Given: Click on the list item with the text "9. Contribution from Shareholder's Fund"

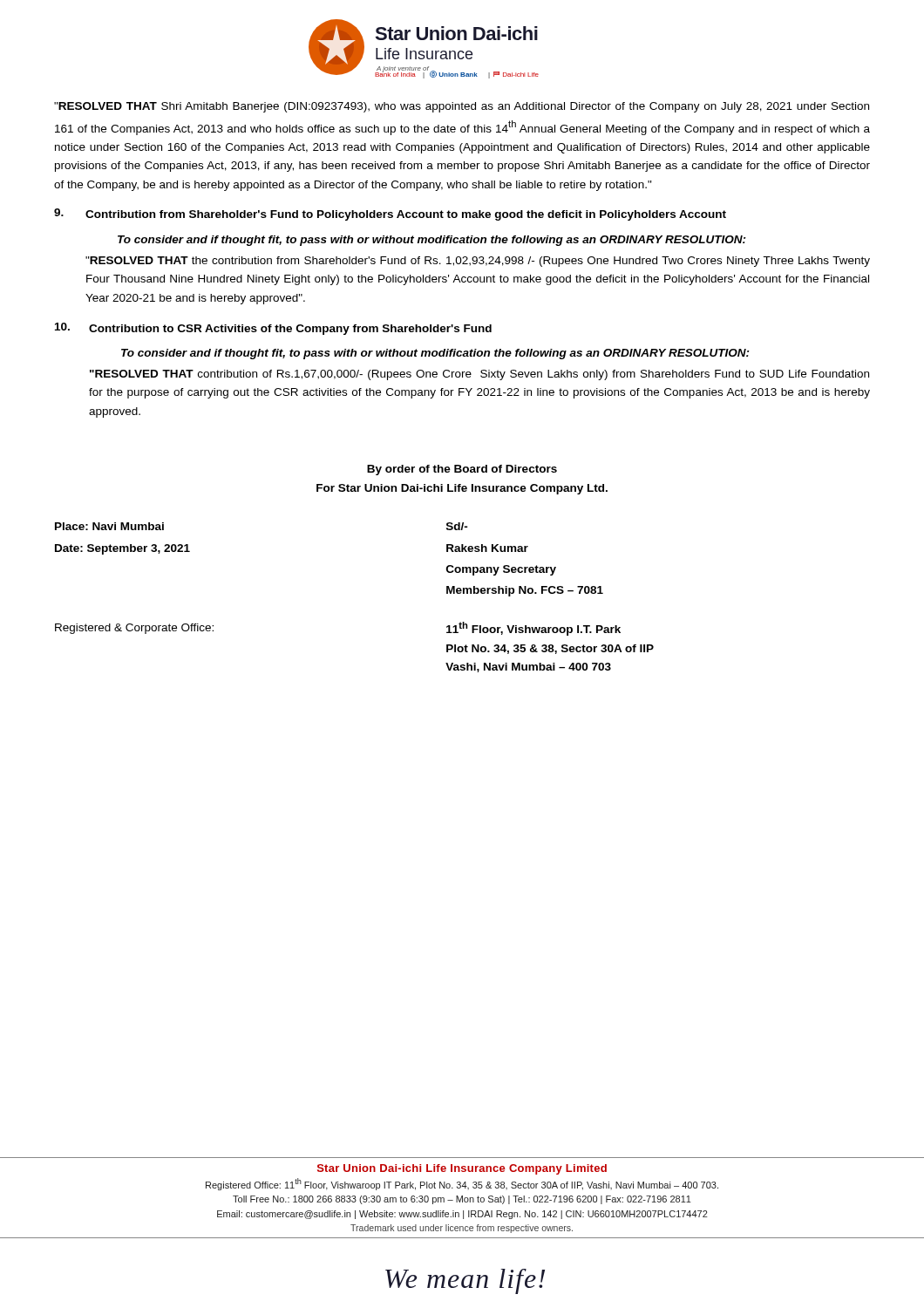Looking at the screenshot, I should point(390,215).
